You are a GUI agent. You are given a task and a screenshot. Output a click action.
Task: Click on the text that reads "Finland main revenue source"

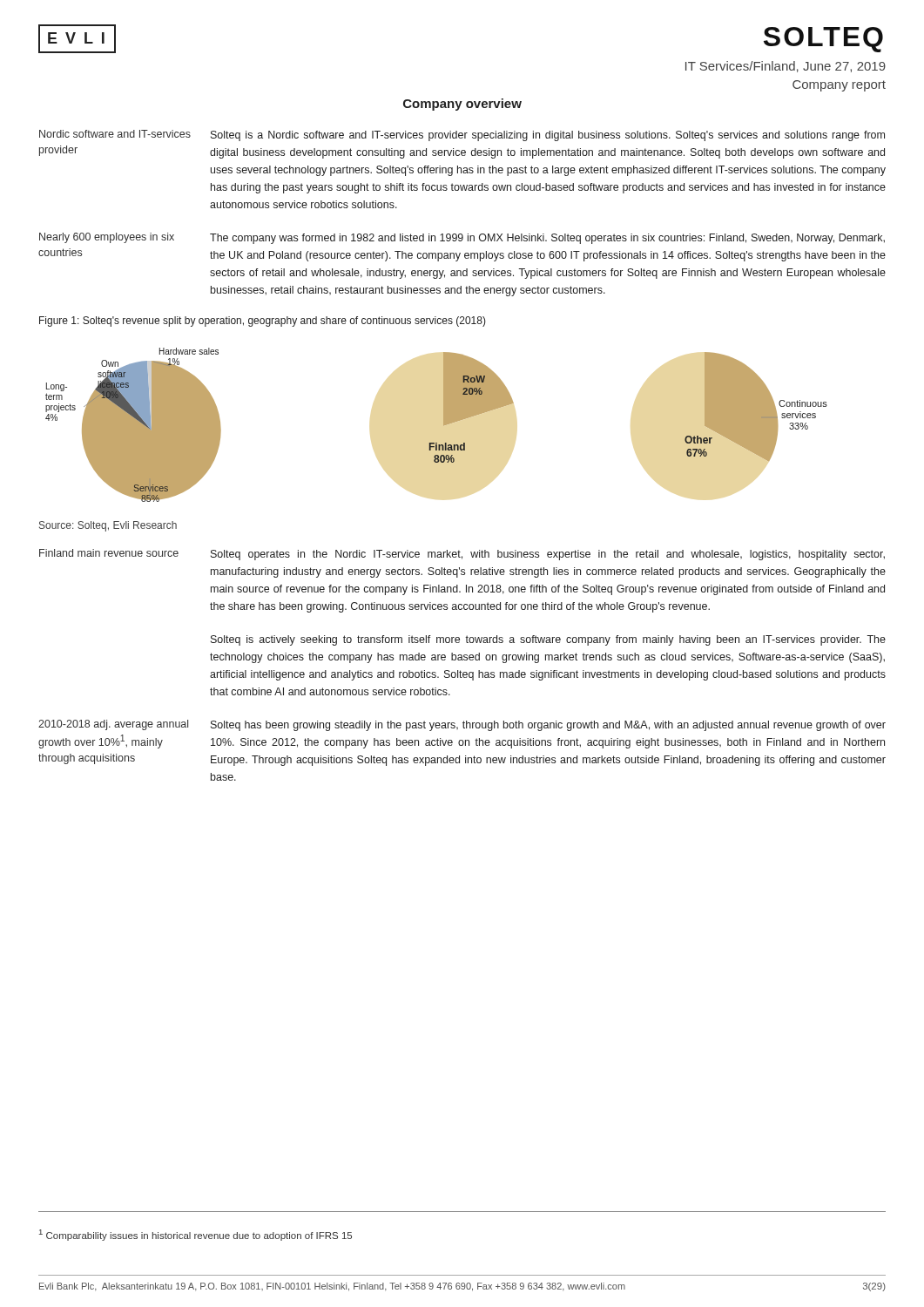tap(109, 553)
